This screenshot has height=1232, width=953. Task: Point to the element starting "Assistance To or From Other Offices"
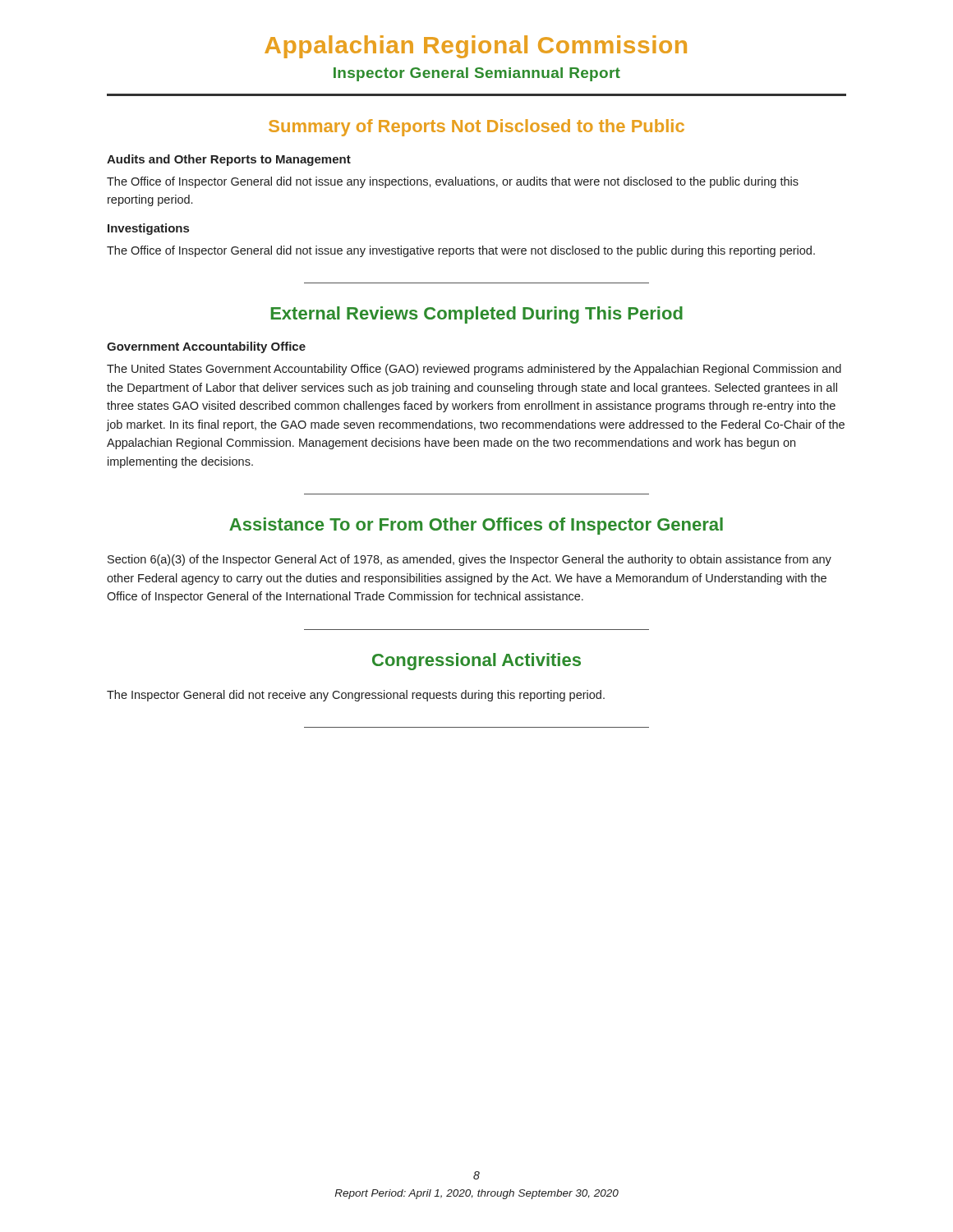click(476, 525)
